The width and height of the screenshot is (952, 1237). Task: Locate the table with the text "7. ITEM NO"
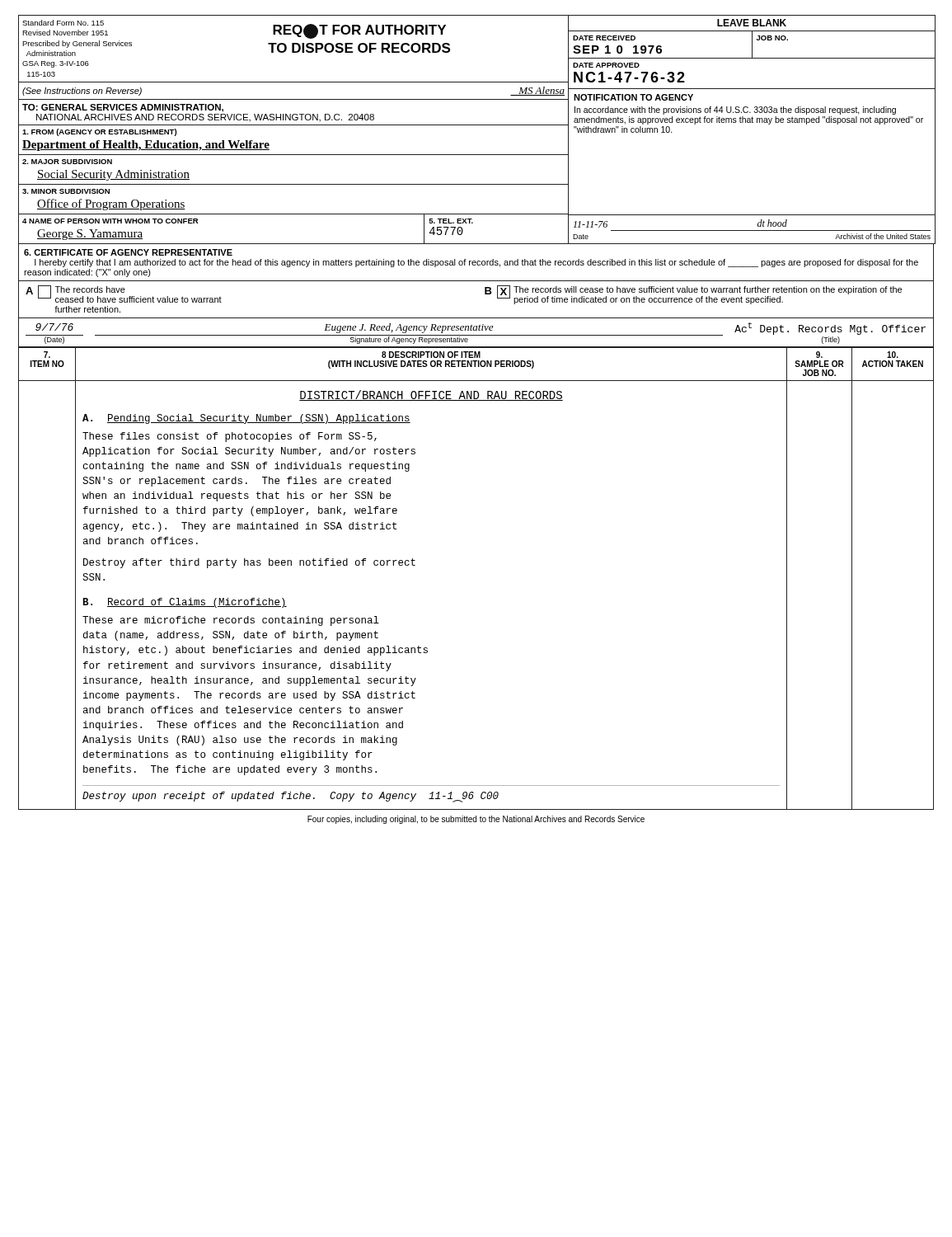[476, 579]
